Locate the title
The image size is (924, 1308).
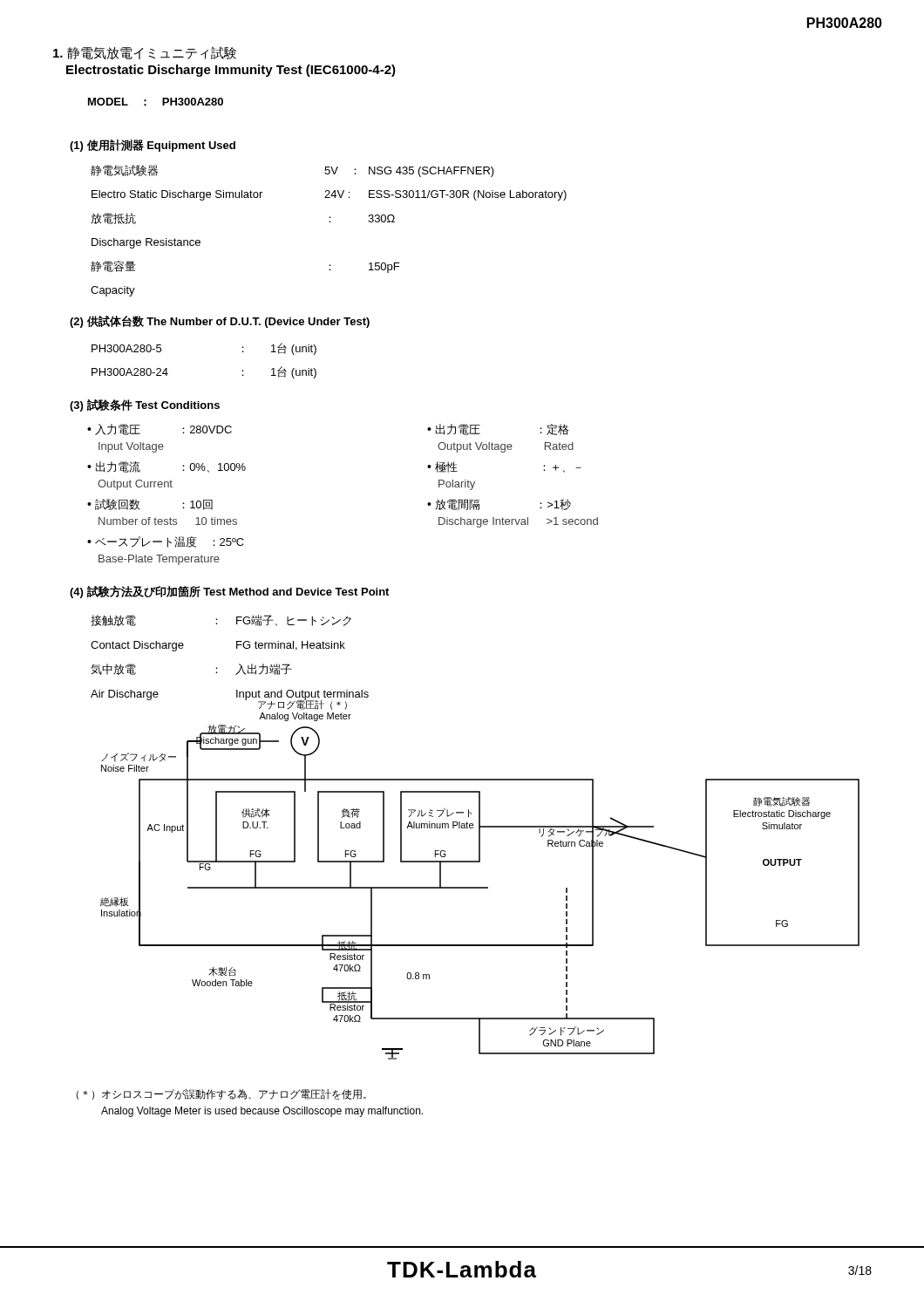[224, 62]
